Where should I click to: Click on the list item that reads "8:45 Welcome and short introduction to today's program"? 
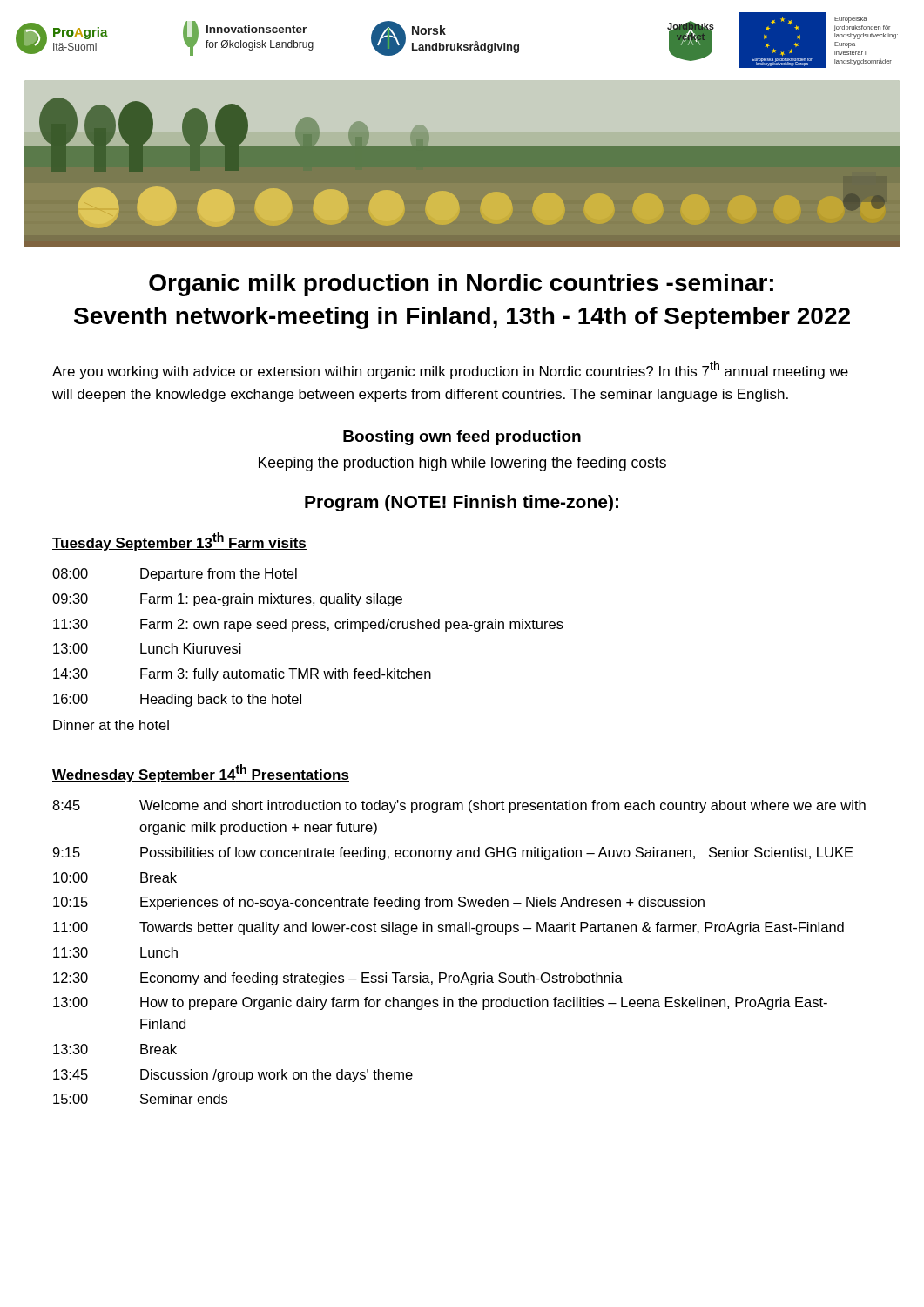[x=462, y=817]
